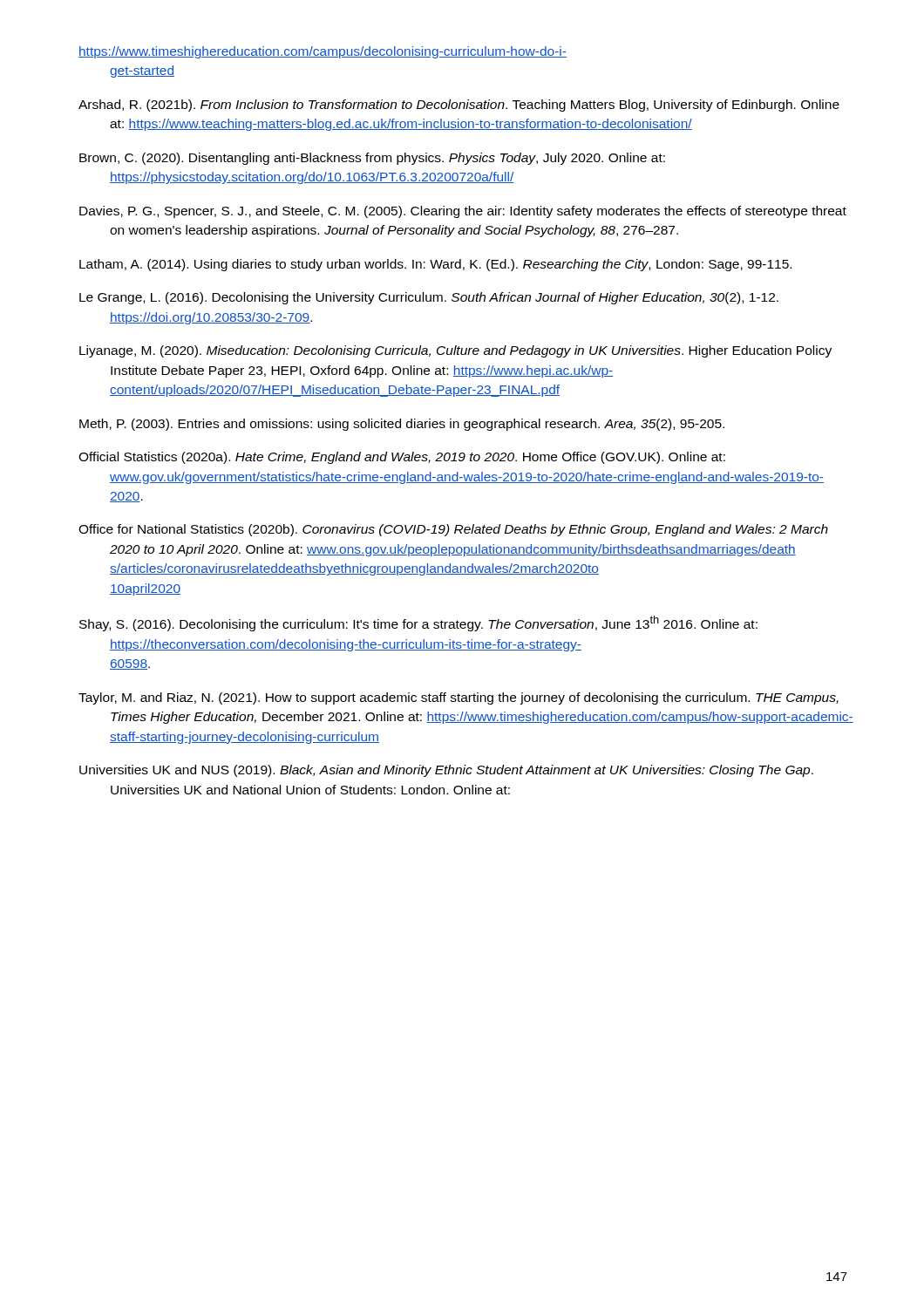The image size is (924, 1308).
Task: Find the text block starting "Latham, A. (2014)."
Action: [x=436, y=264]
